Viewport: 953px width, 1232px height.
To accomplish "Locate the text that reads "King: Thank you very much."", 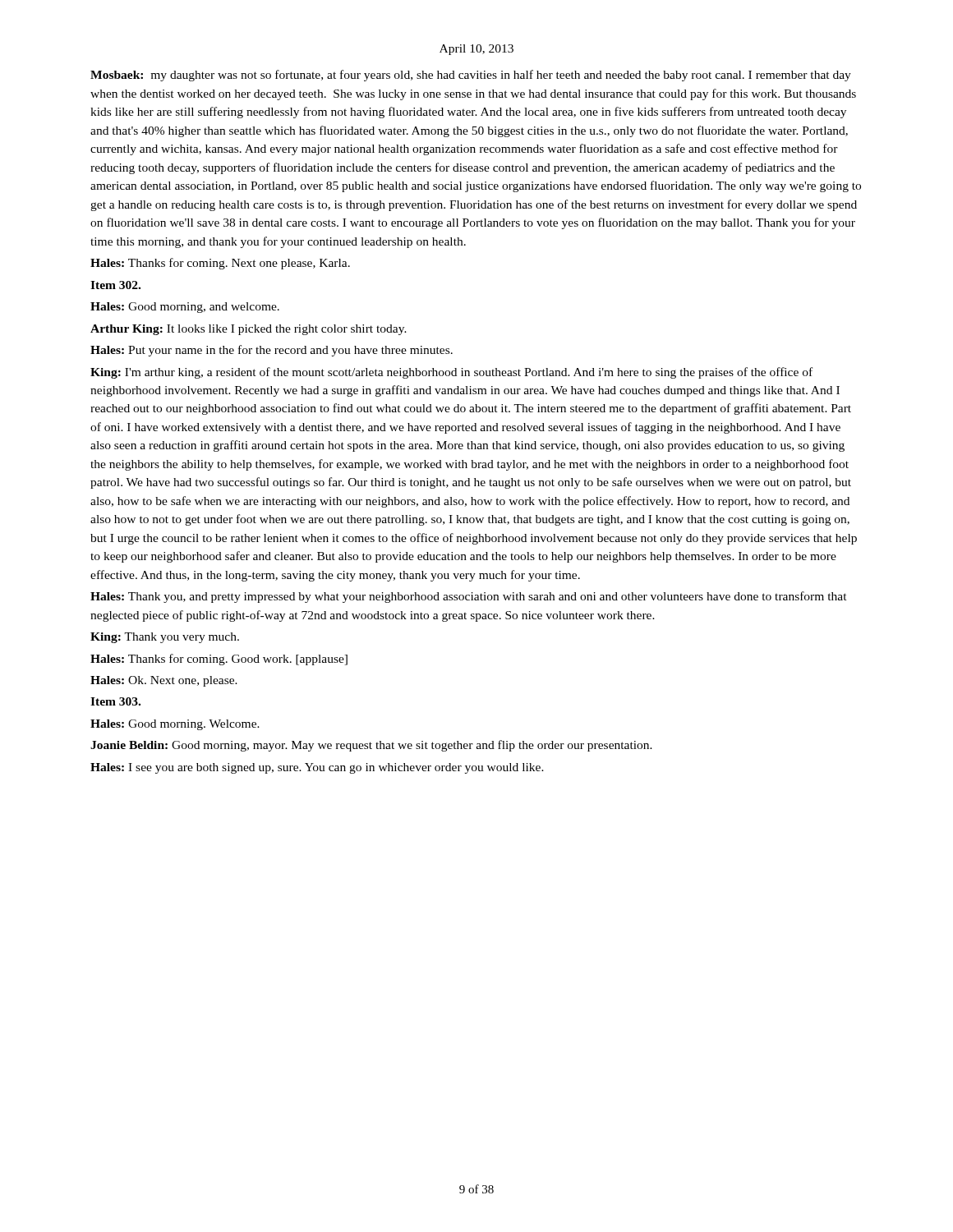I will tap(165, 636).
